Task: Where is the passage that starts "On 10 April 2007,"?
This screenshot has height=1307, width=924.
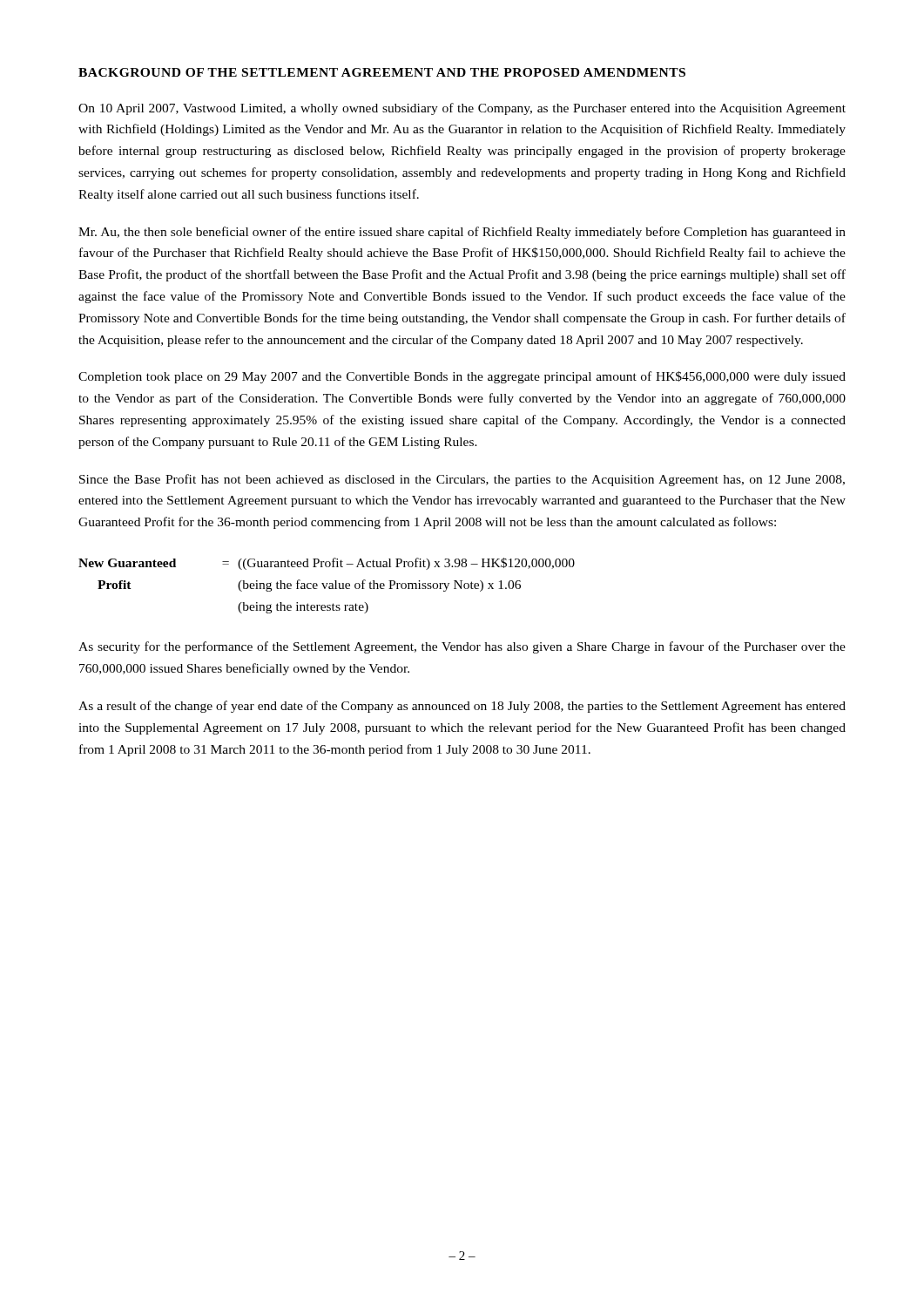Action: [462, 151]
